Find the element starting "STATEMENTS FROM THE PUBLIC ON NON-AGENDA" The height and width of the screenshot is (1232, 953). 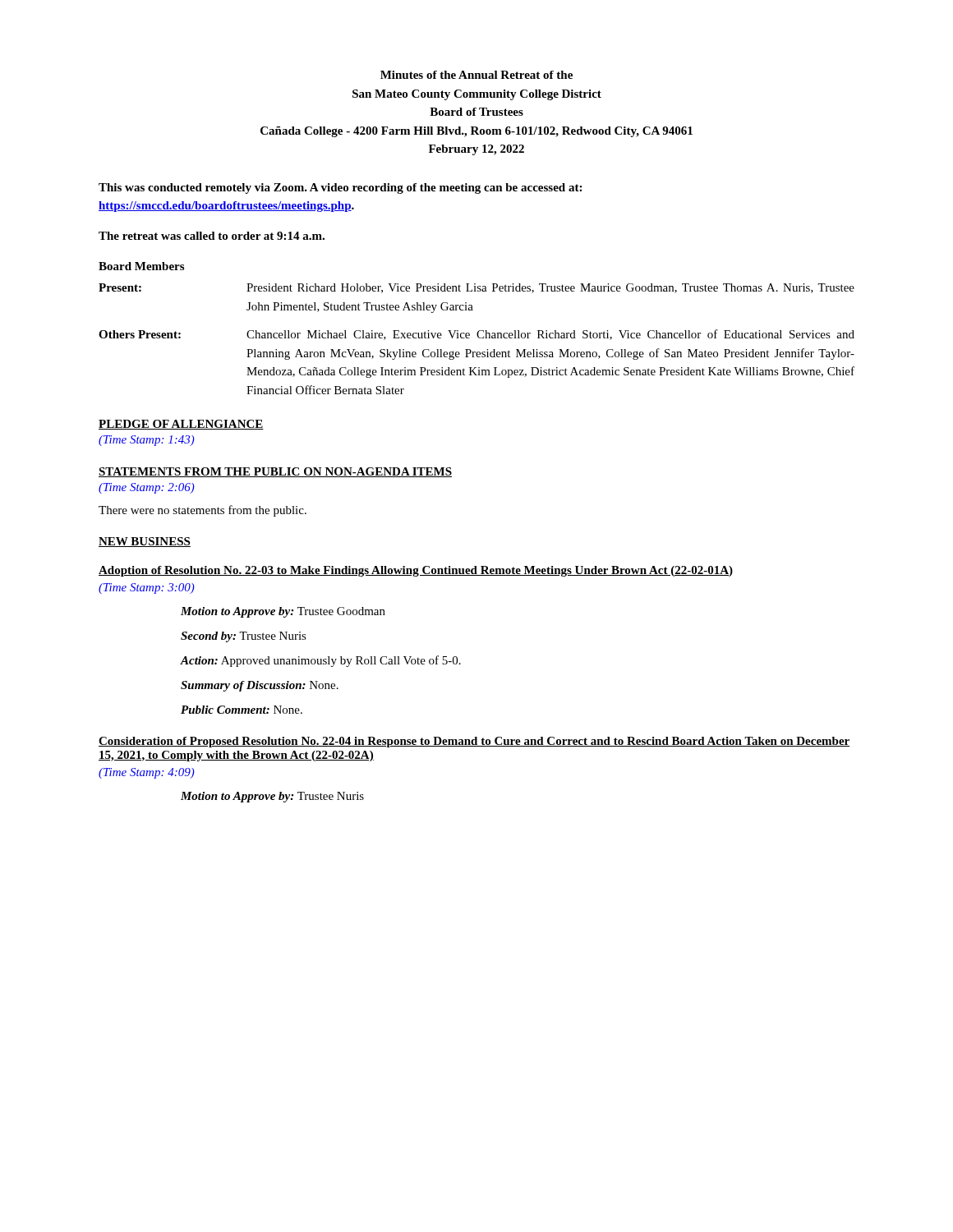click(x=275, y=471)
